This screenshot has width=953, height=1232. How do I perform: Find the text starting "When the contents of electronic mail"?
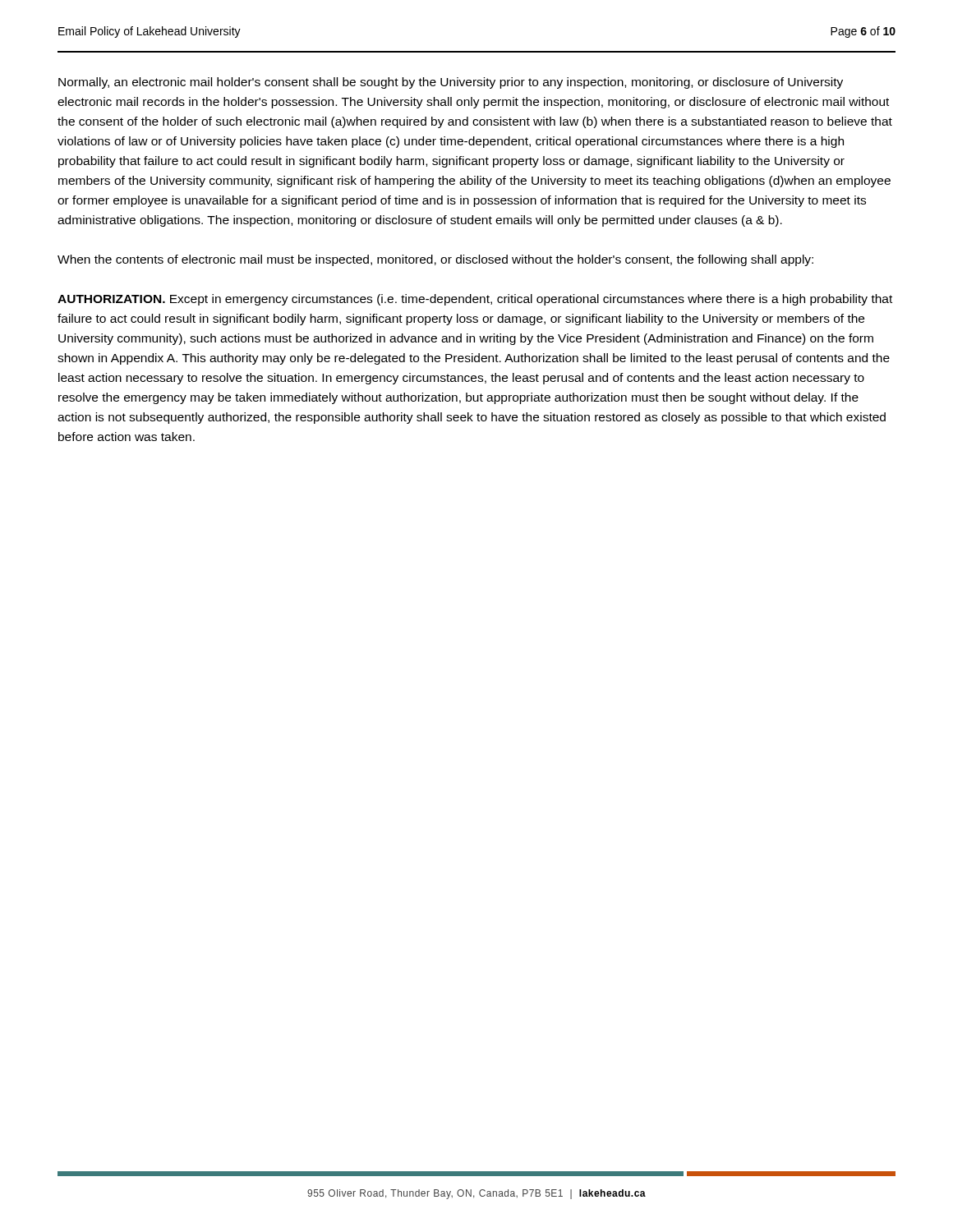pos(476,260)
